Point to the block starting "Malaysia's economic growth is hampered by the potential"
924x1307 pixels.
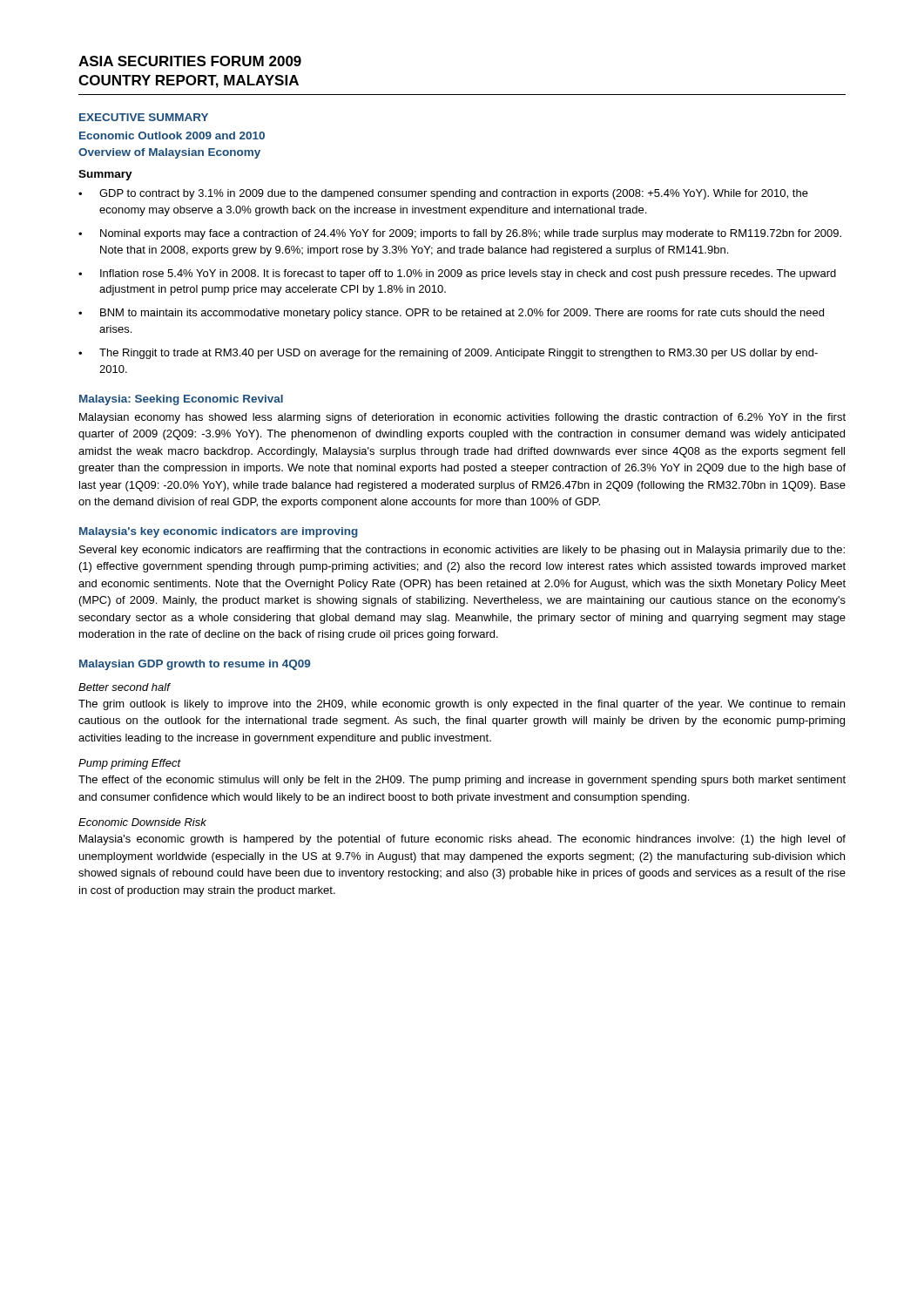point(462,864)
